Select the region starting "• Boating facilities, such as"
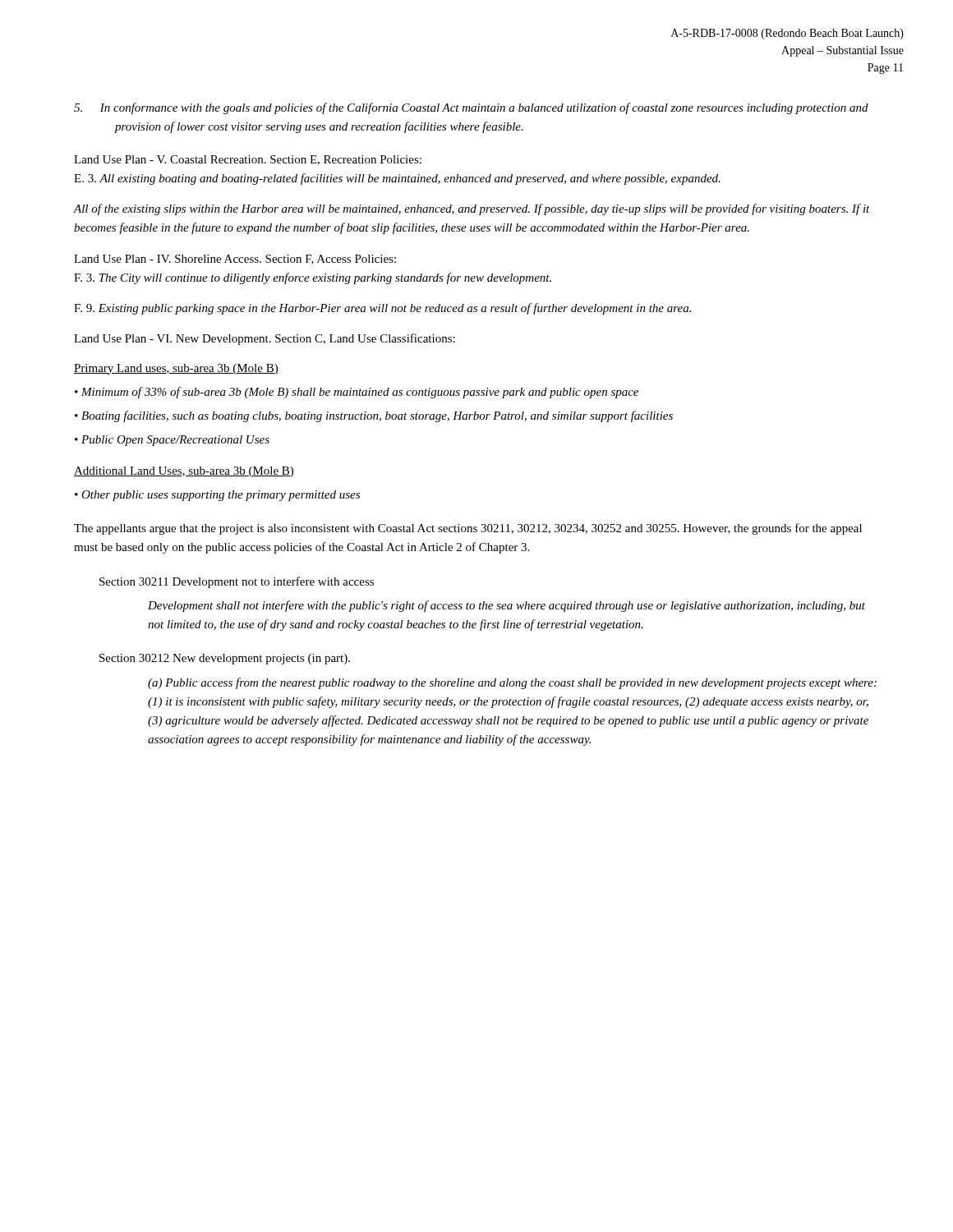The width and height of the screenshot is (953, 1232). 374,416
